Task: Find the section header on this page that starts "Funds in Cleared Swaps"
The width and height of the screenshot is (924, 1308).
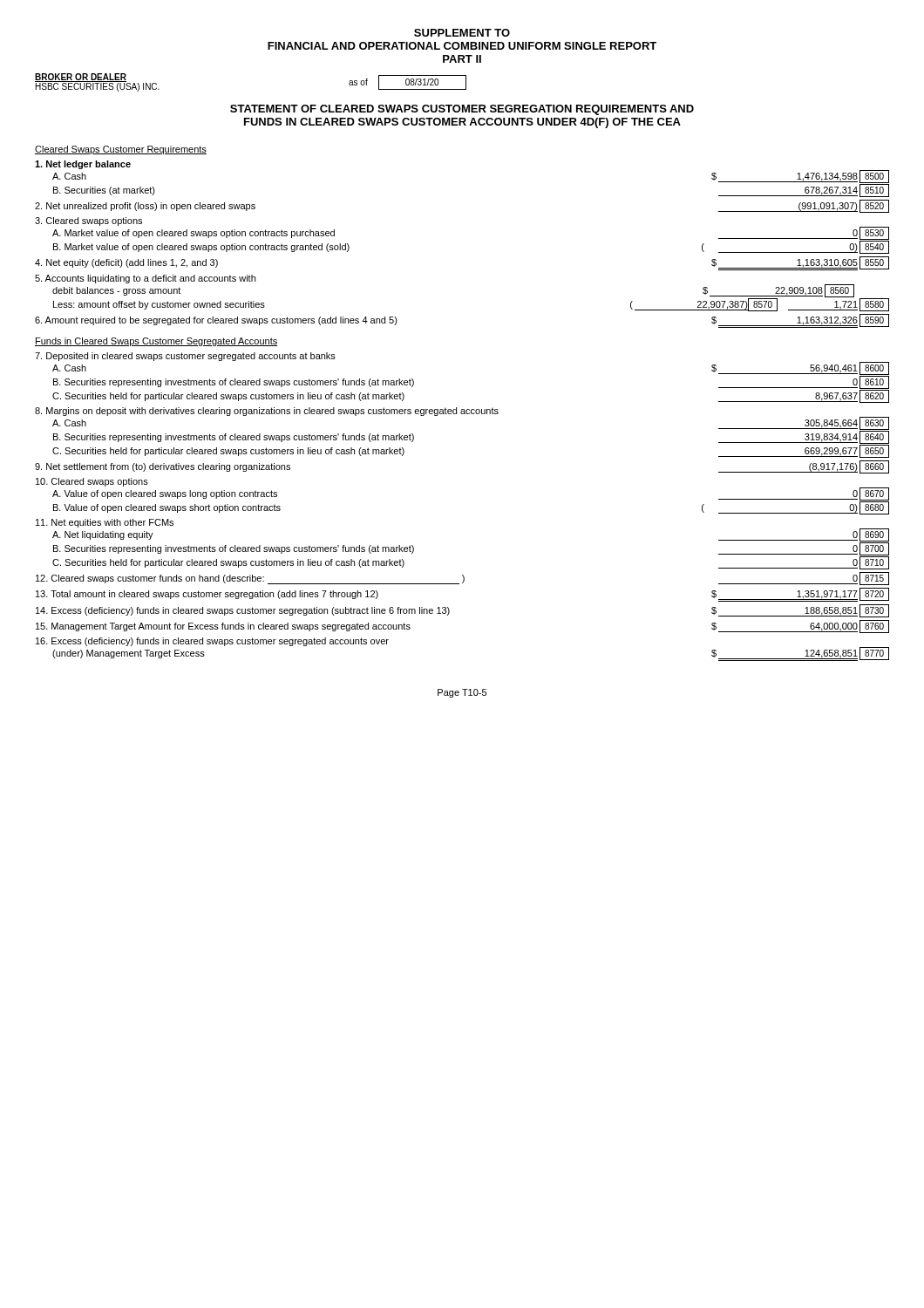Action: pyautogui.click(x=156, y=341)
